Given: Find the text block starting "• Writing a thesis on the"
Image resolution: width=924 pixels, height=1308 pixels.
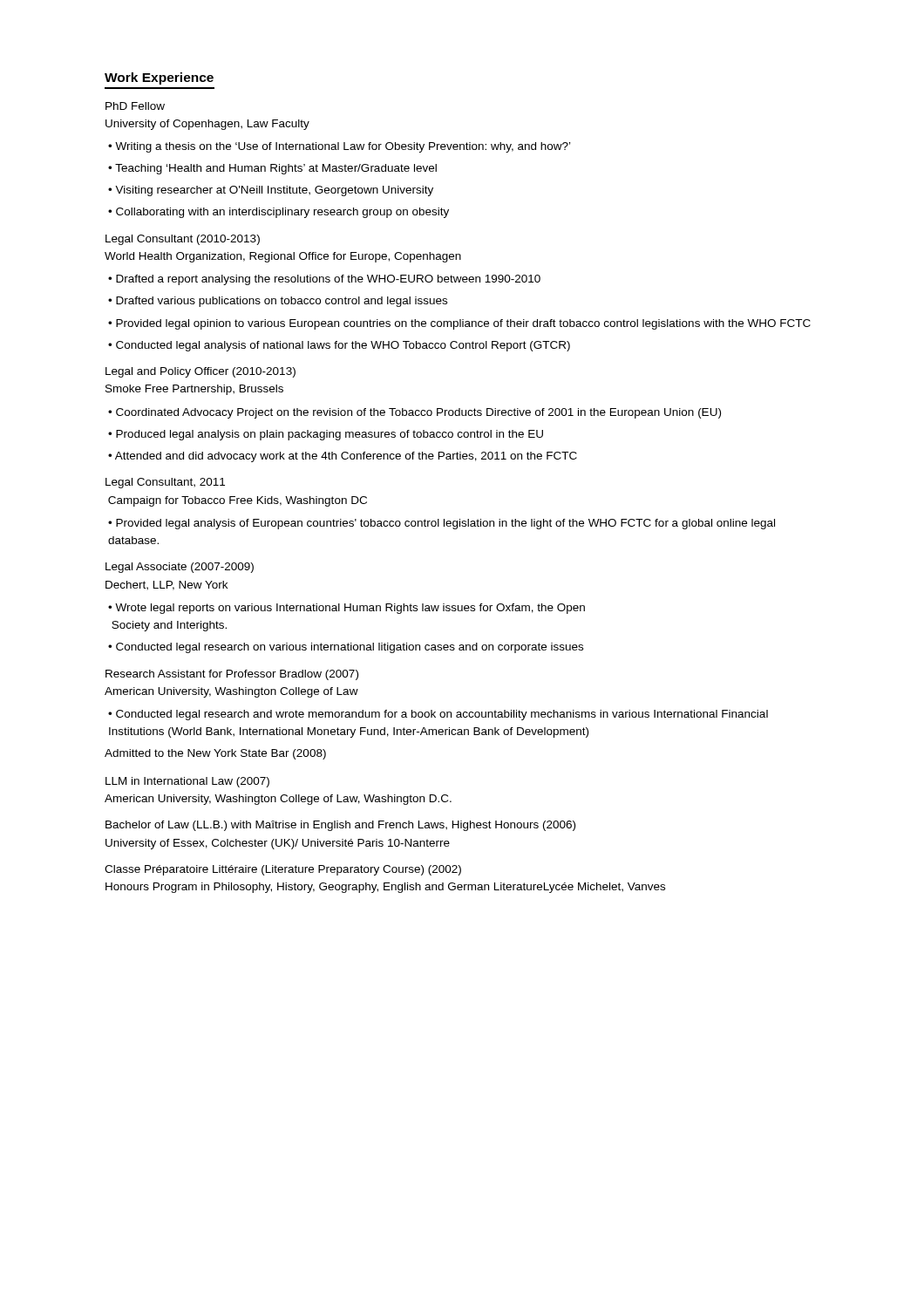Looking at the screenshot, I should click(x=340, y=146).
